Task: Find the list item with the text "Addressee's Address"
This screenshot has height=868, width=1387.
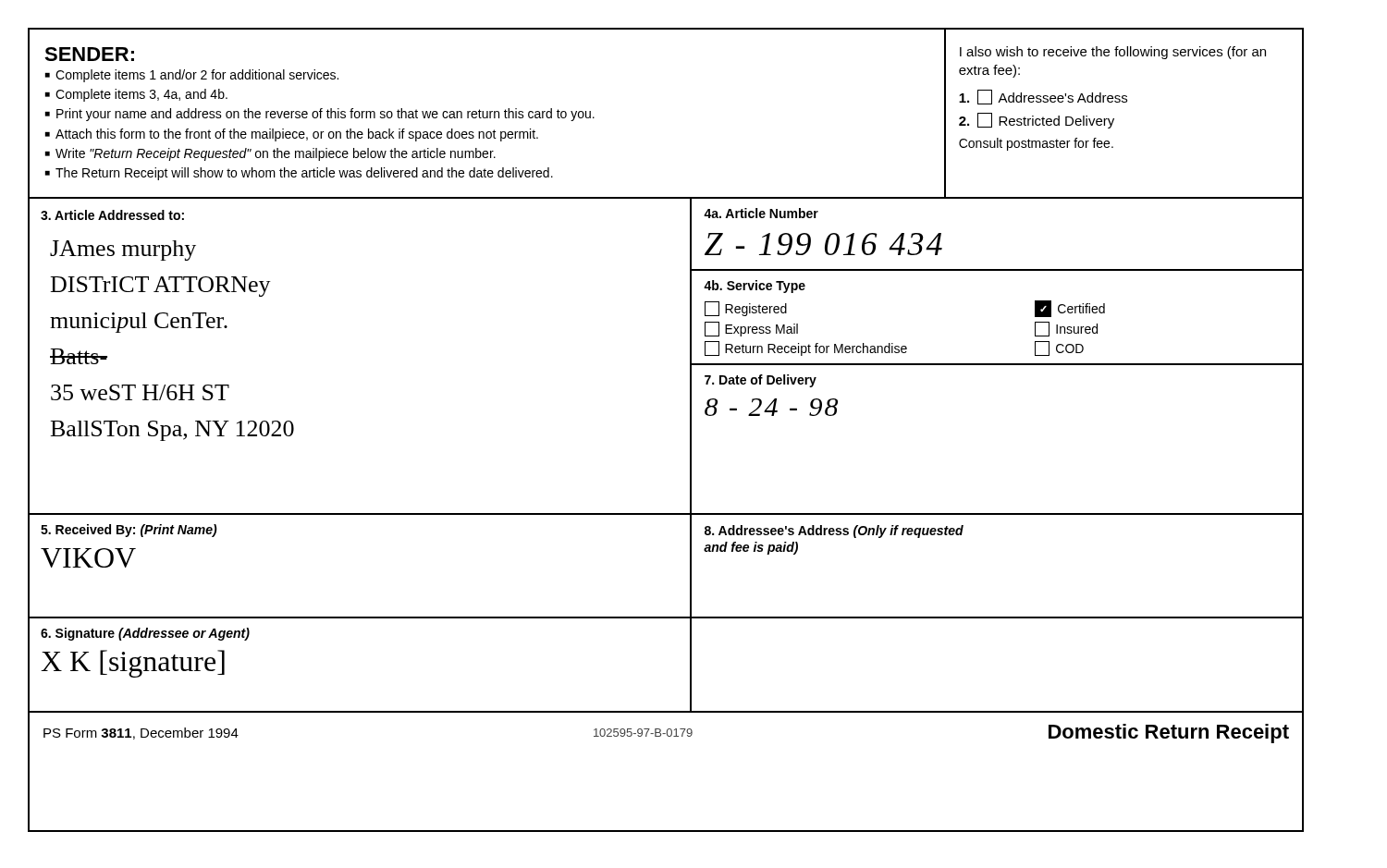Action: click(x=1043, y=97)
